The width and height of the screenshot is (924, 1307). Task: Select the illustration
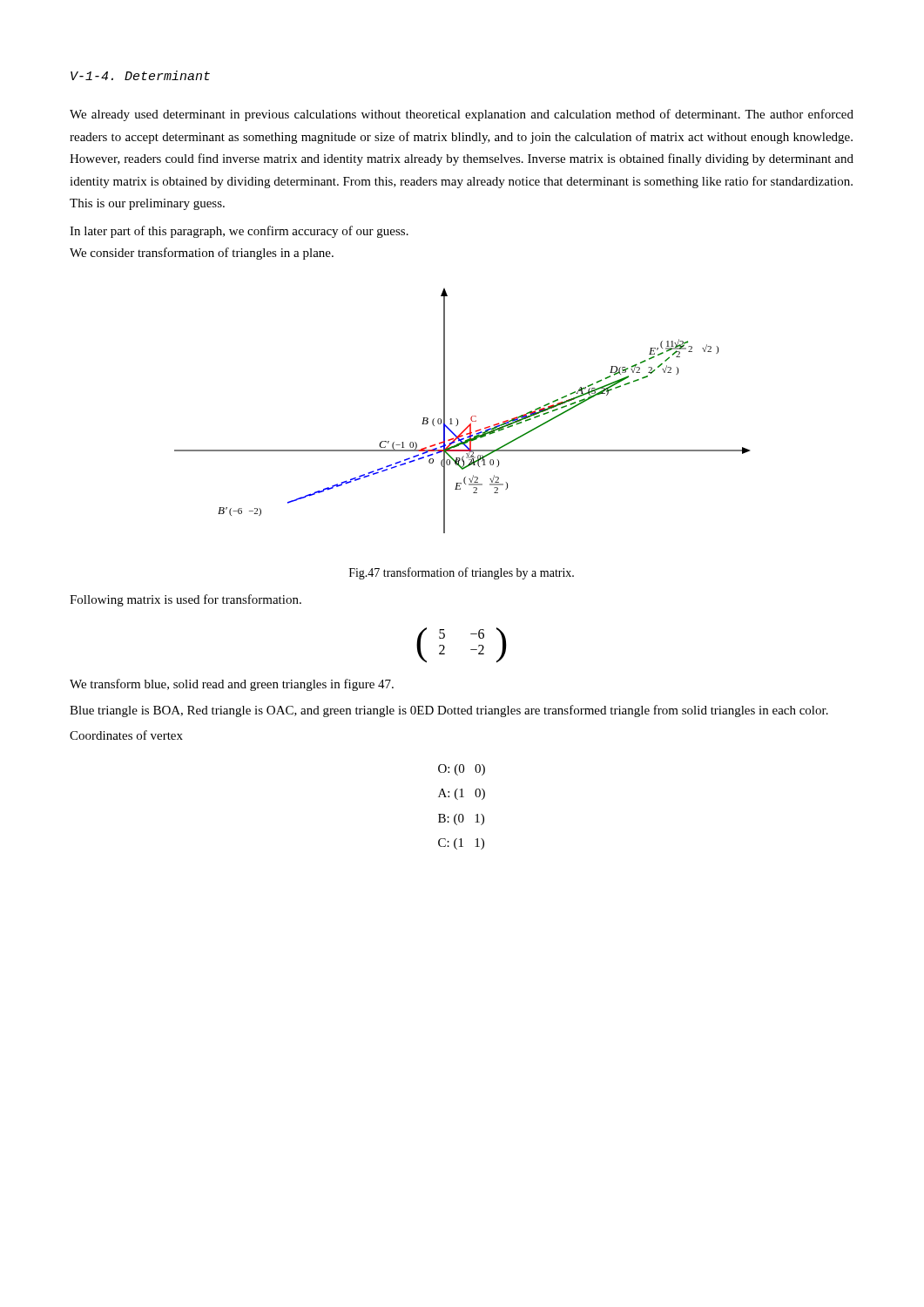click(x=462, y=421)
